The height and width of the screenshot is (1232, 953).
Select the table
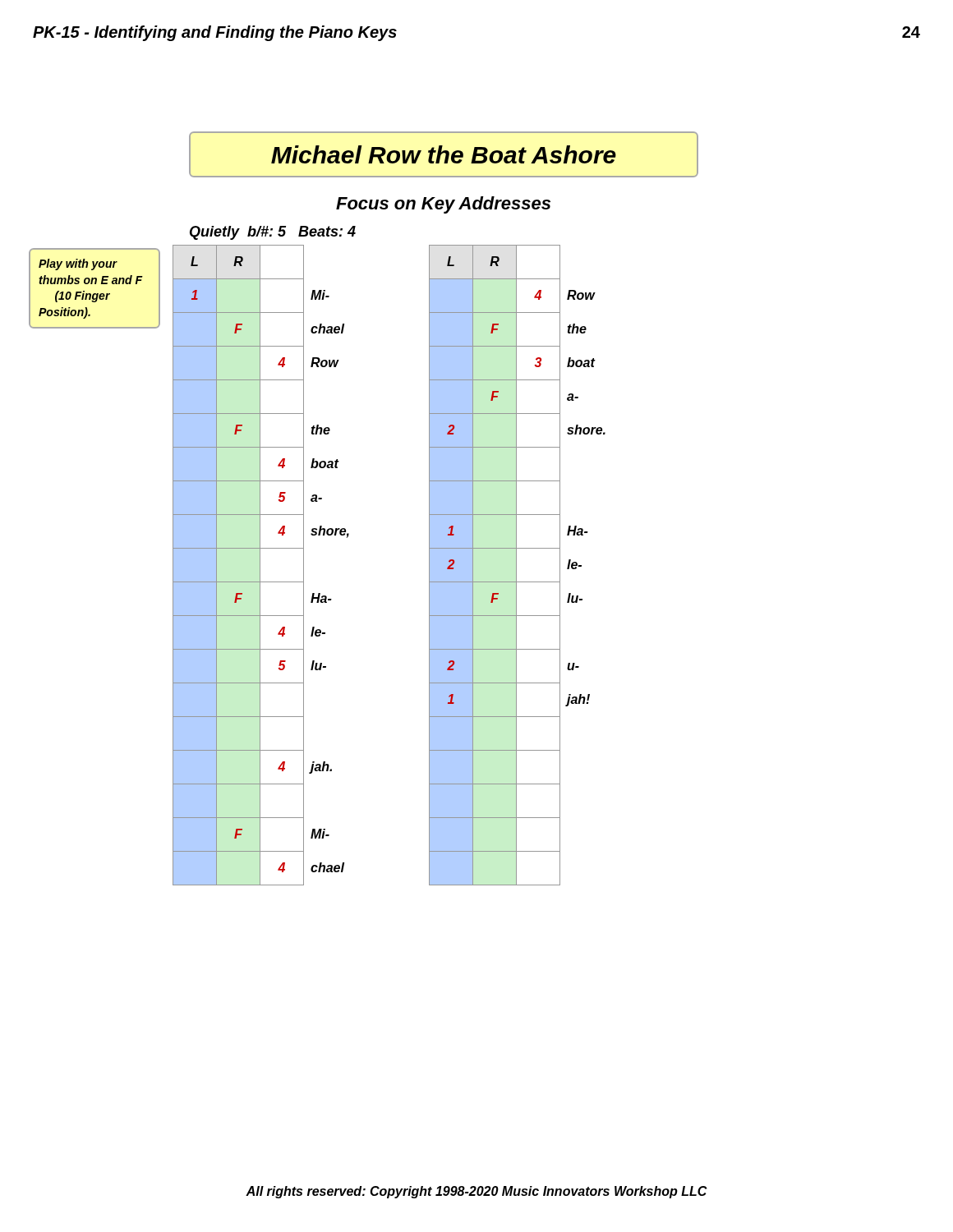(476, 565)
